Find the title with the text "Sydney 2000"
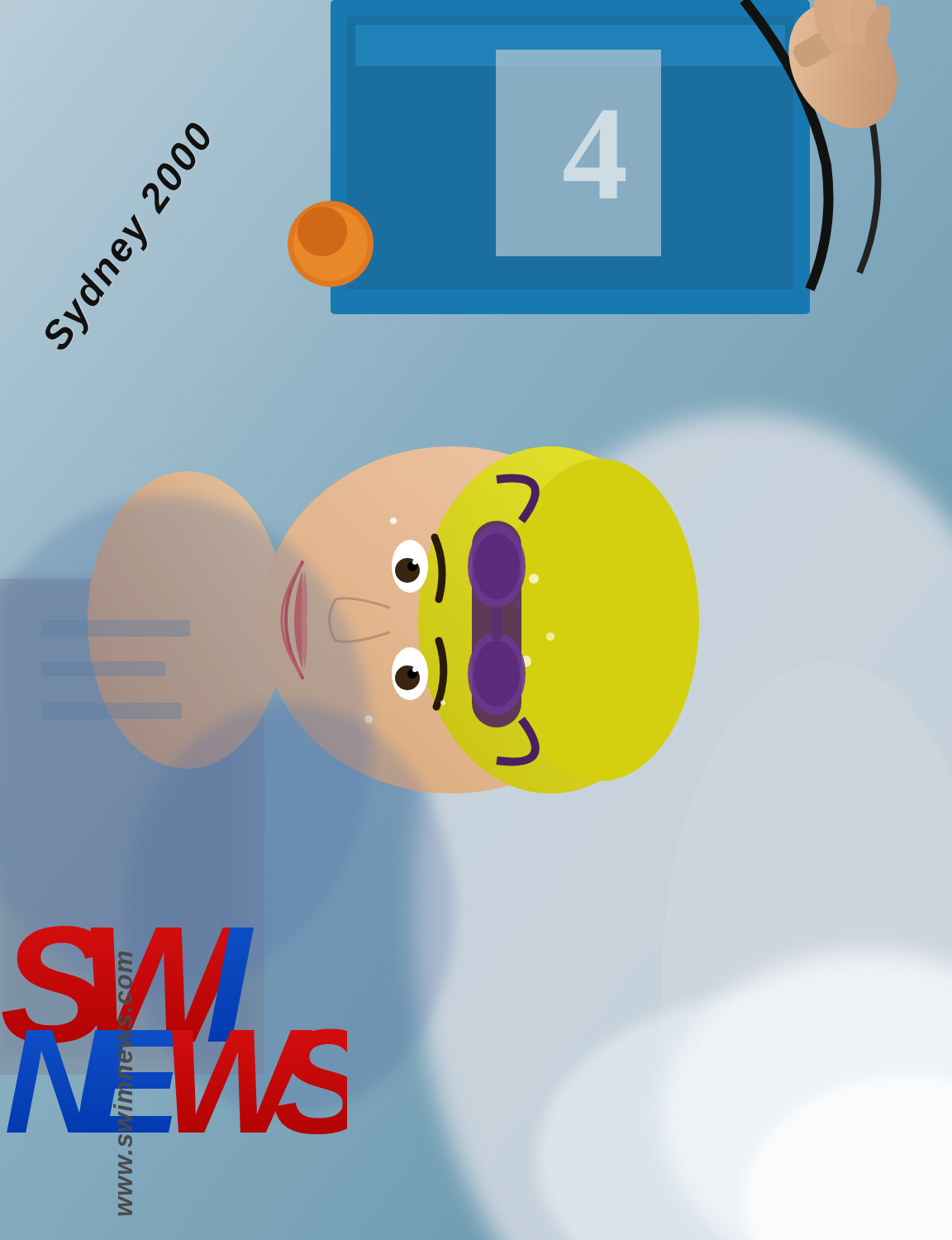Image resolution: width=952 pixels, height=1240 pixels. coord(128,235)
